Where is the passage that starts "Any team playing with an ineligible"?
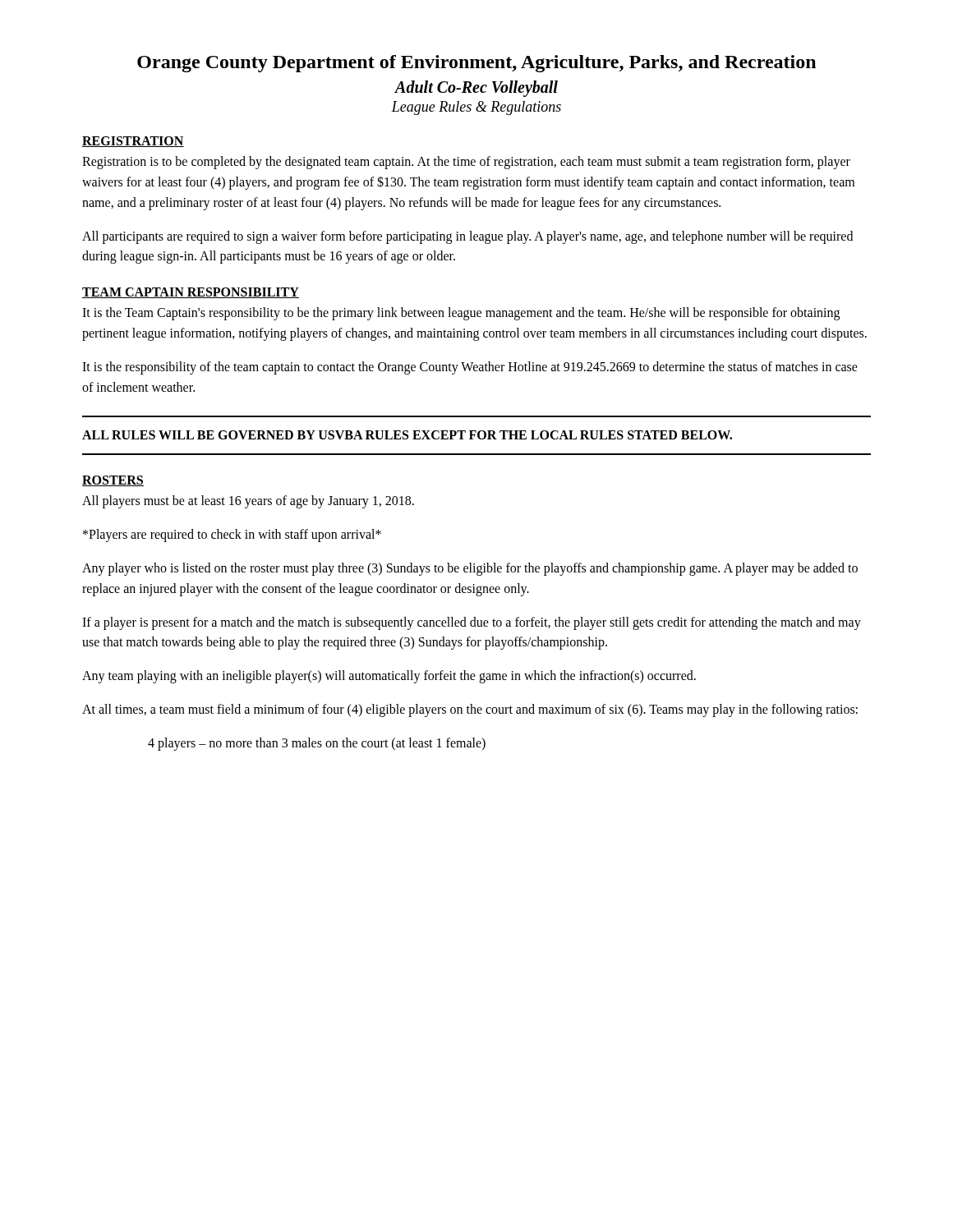 pyautogui.click(x=389, y=676)
